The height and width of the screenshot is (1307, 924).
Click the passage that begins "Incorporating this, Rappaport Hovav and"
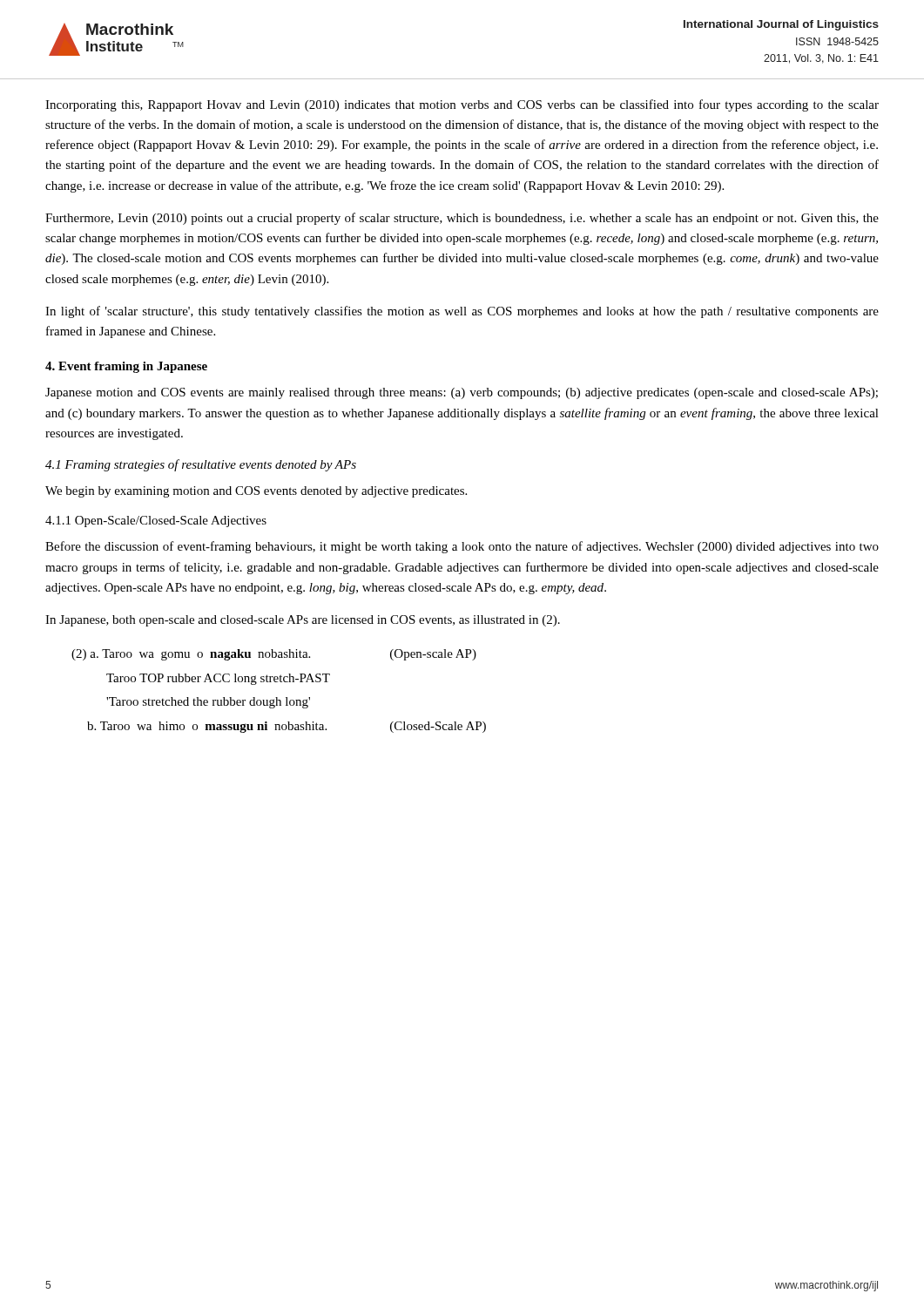pyautogui.click(x=462, y=145)
